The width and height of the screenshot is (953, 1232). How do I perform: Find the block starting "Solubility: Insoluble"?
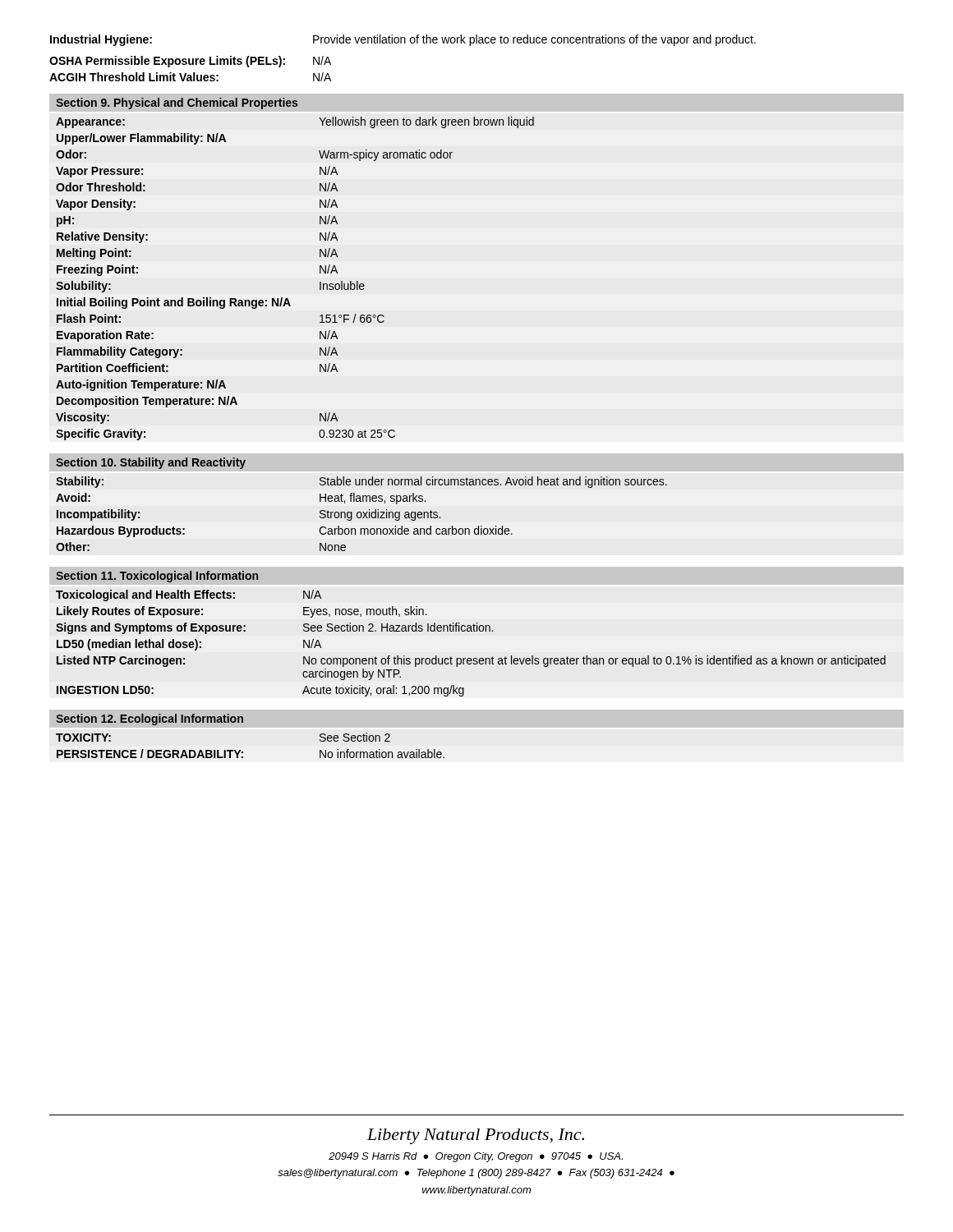[x=83, y=285]
